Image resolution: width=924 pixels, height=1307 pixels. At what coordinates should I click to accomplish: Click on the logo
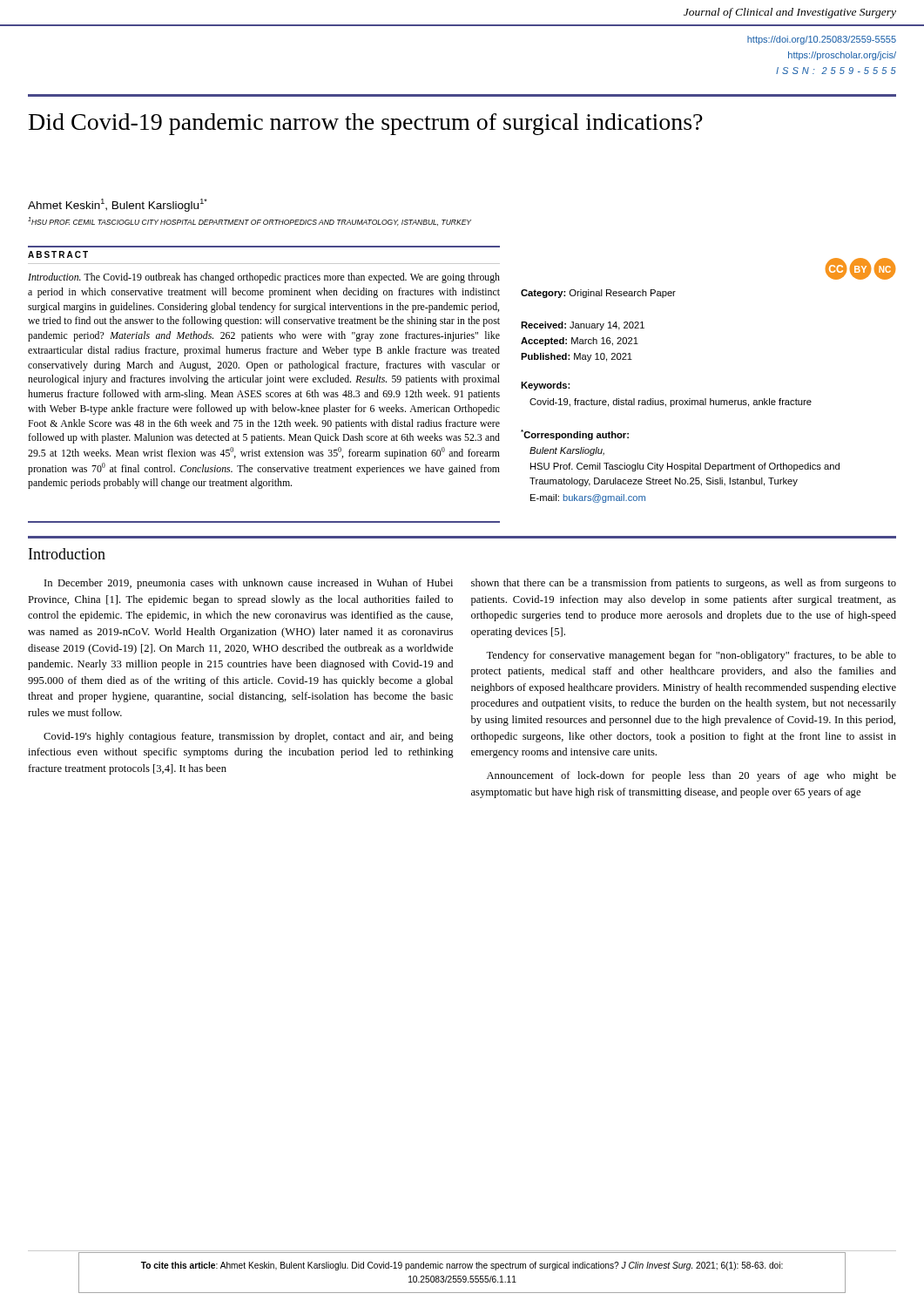(x=860, y=271)
